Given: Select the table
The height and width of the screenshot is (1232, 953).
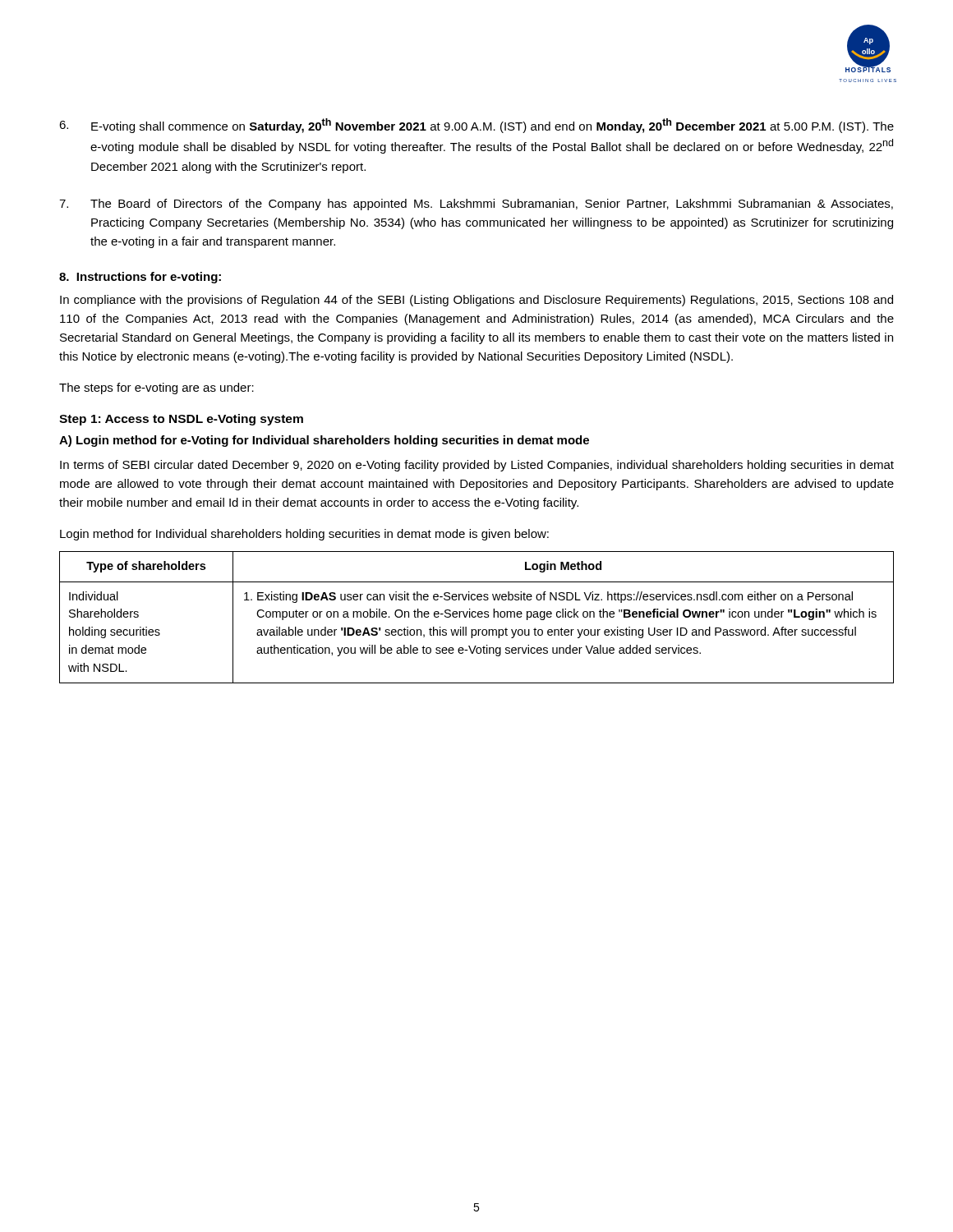Looking at the screenshot, I should click(476, 617).
